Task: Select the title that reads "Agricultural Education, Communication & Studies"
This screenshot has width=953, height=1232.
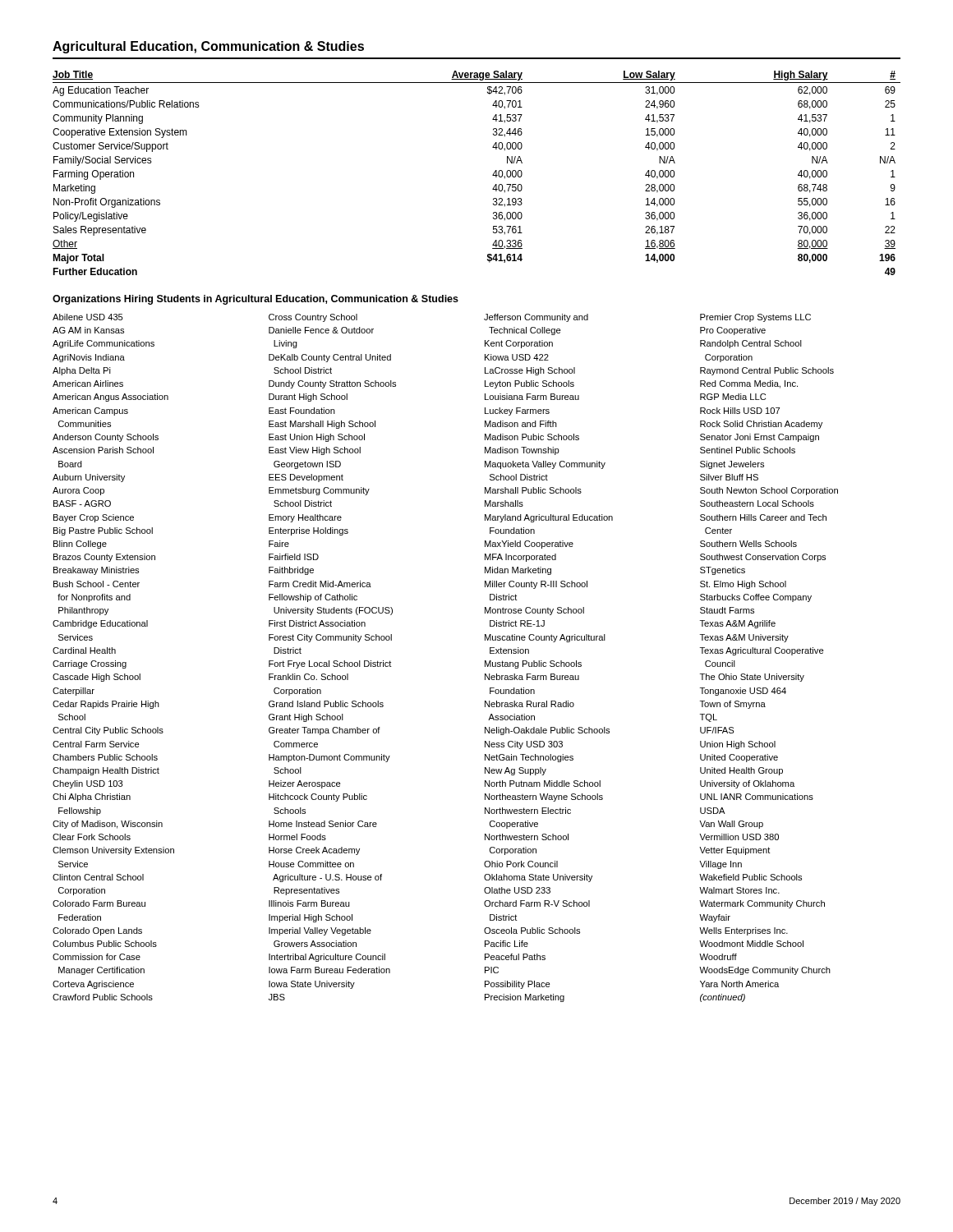Action: (x=209, y=46)
